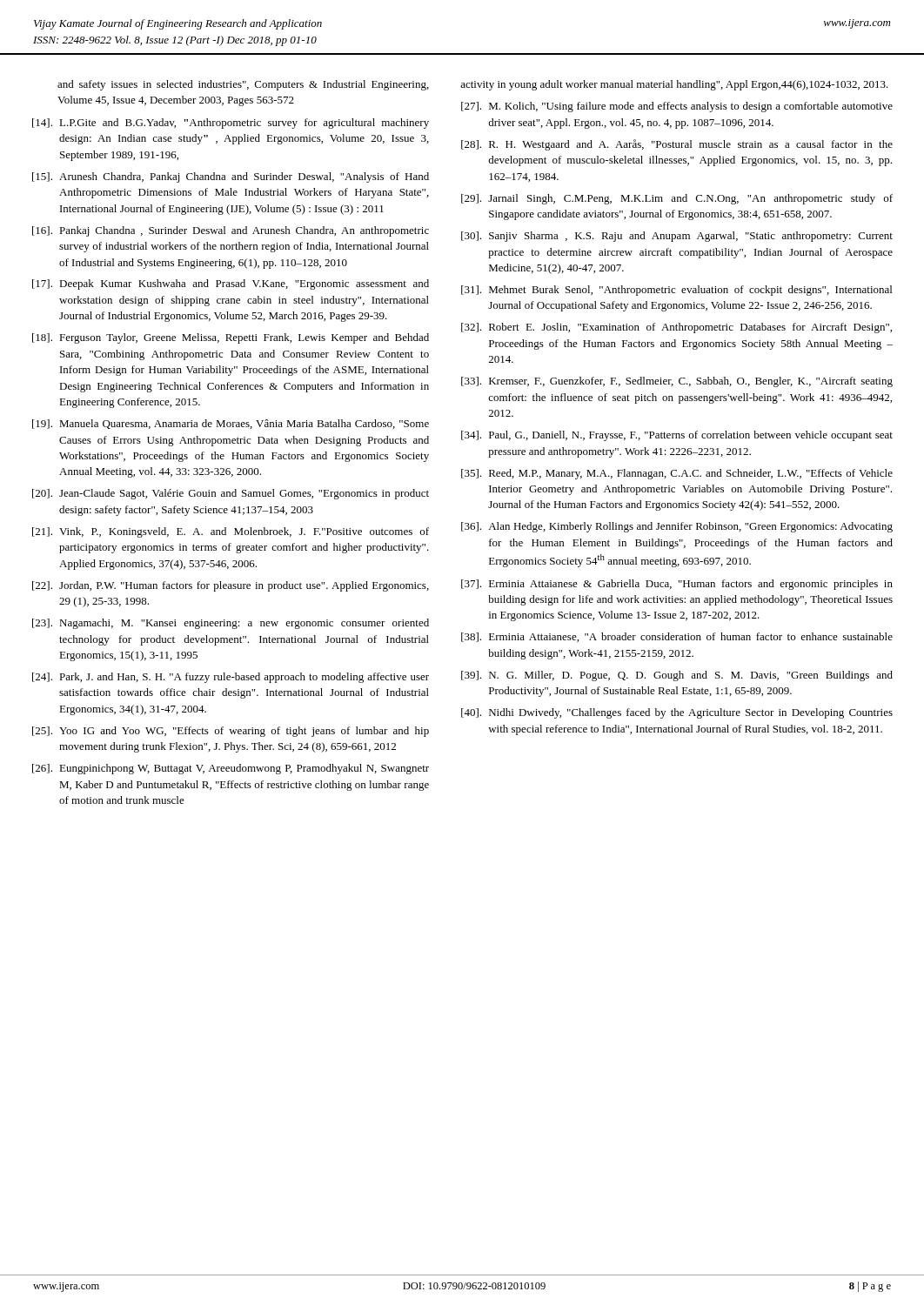Locate the passage starting "activity in young"
This screenshot has height=1305, width=924.
coord(675,84)
